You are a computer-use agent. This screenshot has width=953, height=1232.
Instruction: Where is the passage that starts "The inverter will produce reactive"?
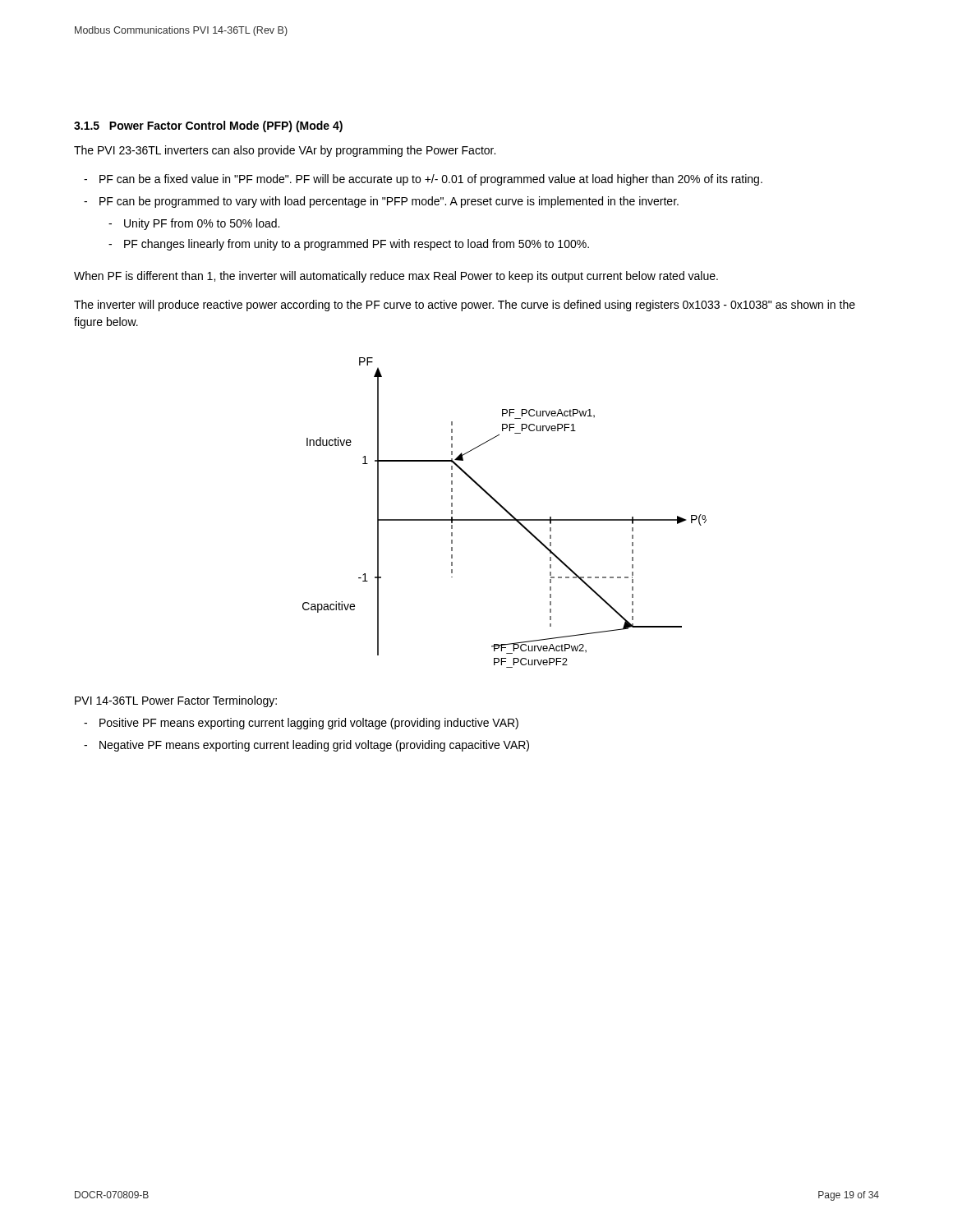tap(465, 313)
